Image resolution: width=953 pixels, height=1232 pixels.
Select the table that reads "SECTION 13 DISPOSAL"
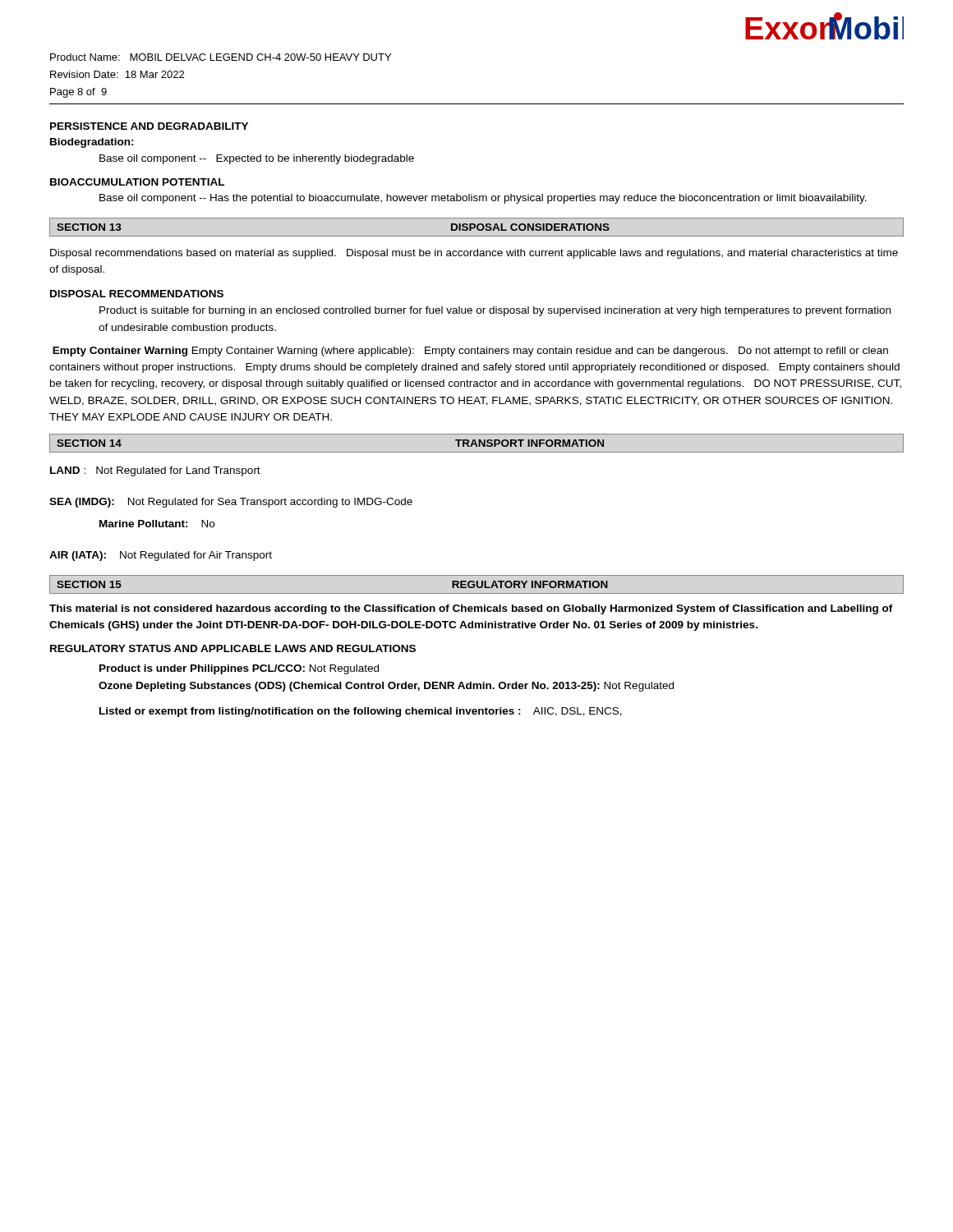[476, 227]
